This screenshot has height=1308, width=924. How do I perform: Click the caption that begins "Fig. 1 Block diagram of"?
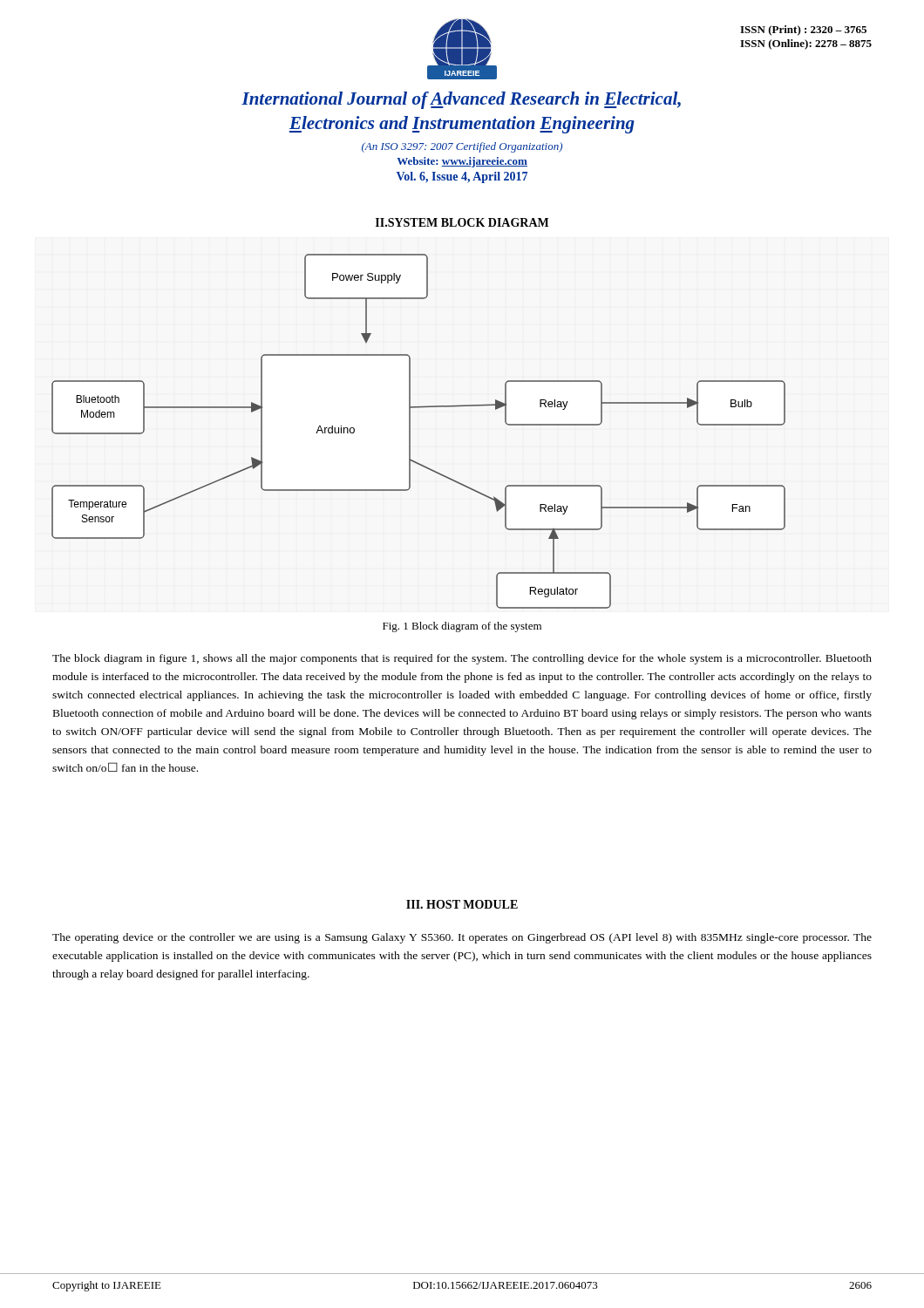(462, 626)
